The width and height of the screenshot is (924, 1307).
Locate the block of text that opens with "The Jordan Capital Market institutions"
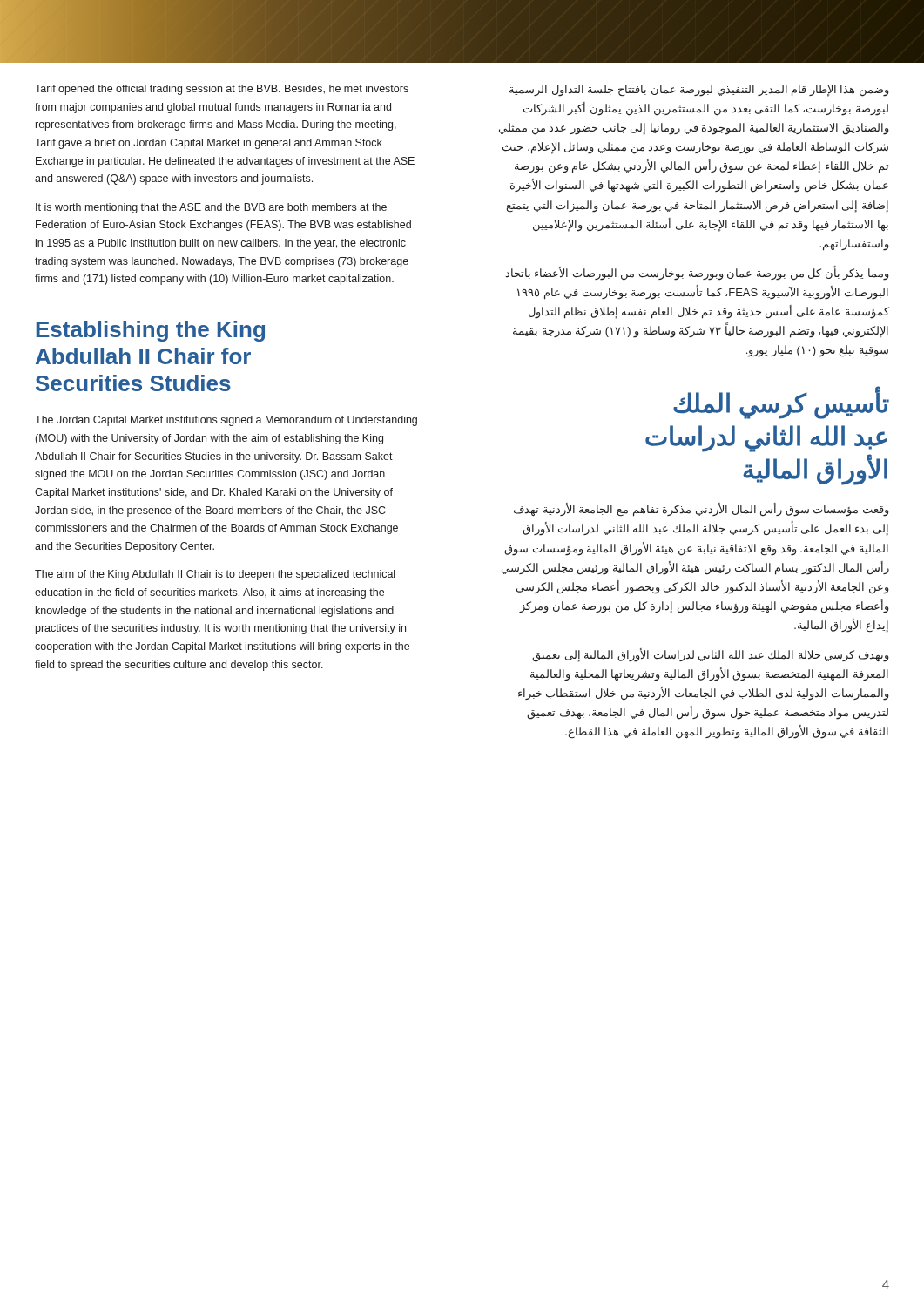tap(226, 421)
